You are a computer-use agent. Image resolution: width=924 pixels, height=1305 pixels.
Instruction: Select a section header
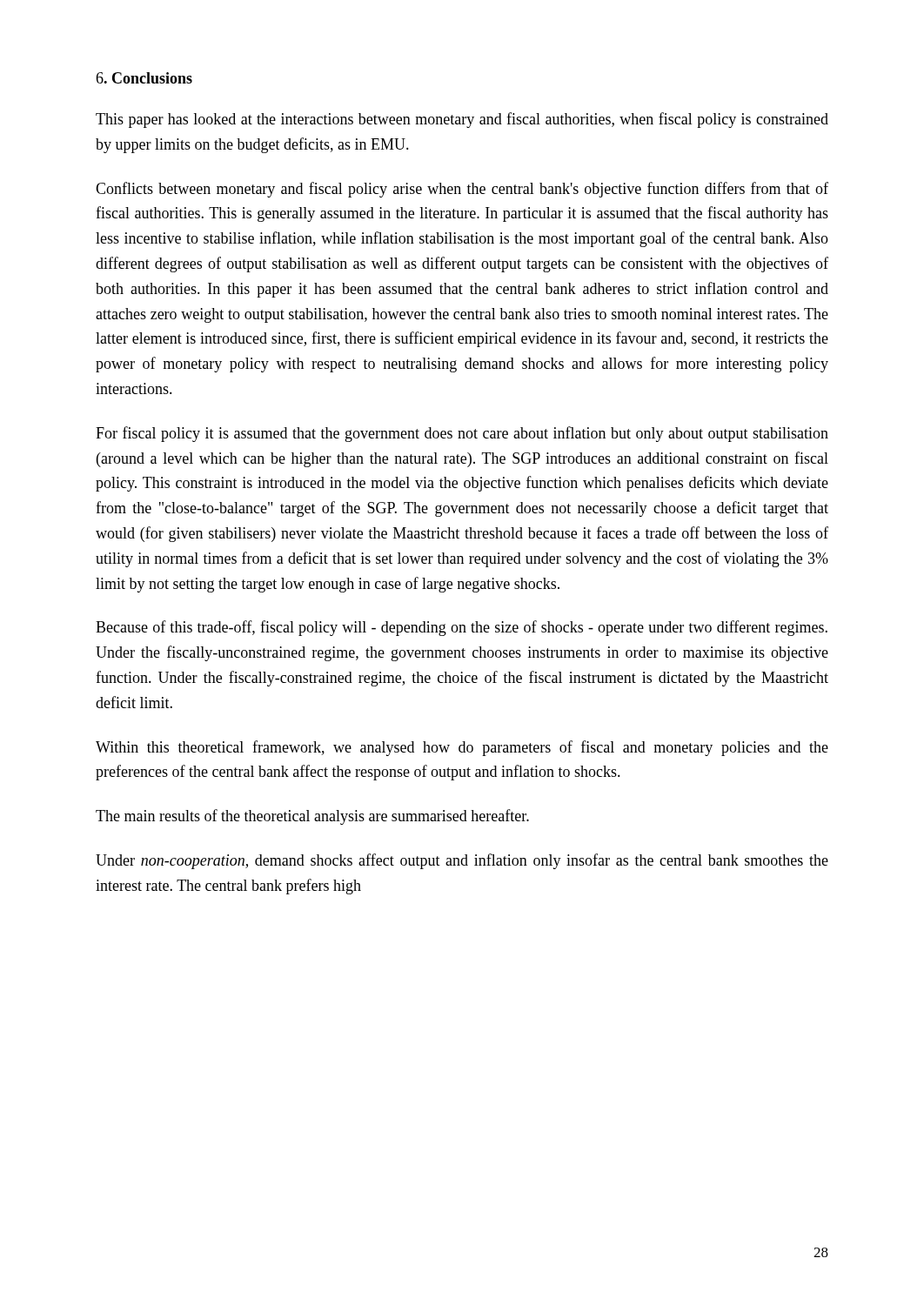point(144,78)
